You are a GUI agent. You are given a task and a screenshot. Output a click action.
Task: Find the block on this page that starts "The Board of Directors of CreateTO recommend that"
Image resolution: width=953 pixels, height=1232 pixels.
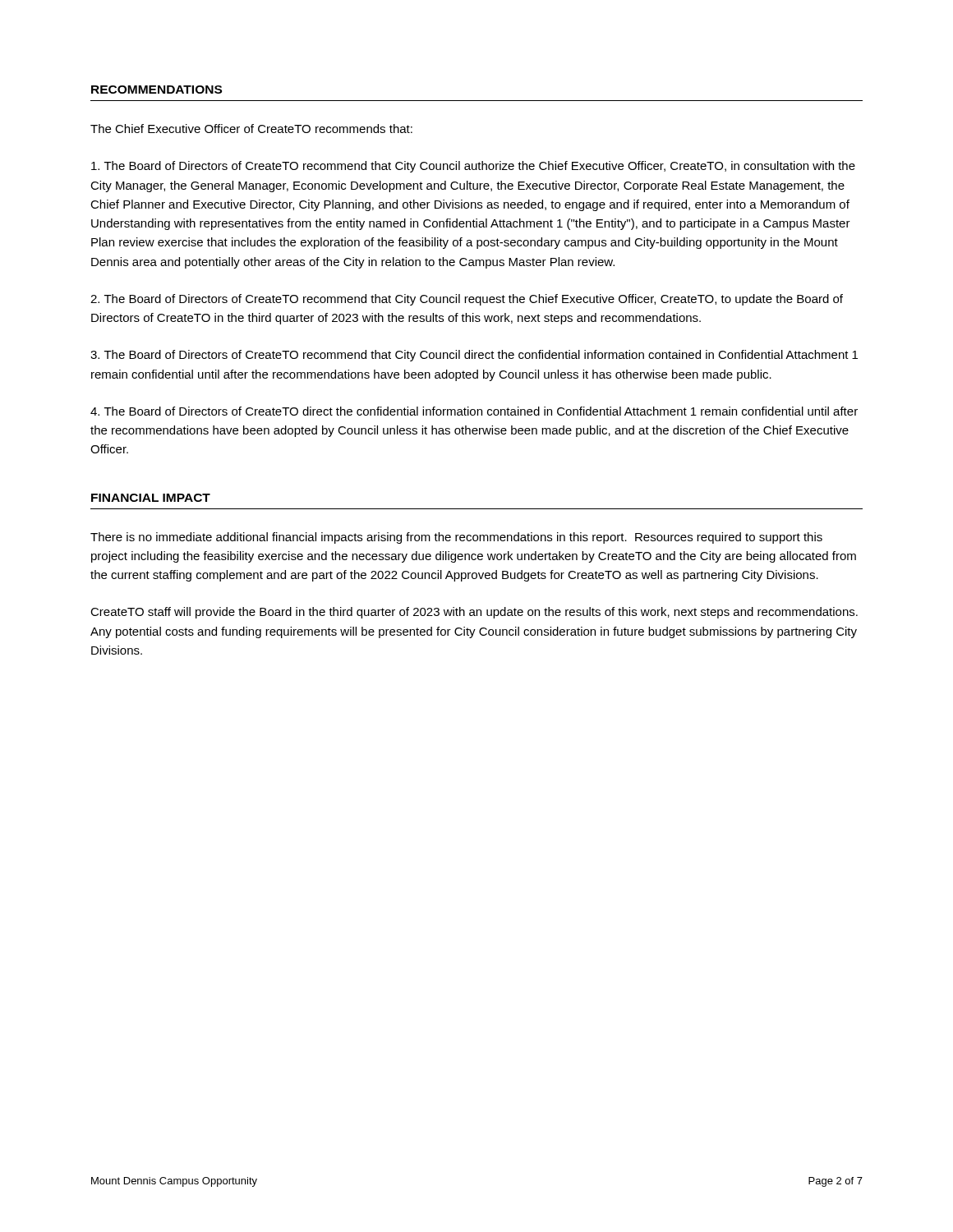pyautogui.click(x=473, y=213)
